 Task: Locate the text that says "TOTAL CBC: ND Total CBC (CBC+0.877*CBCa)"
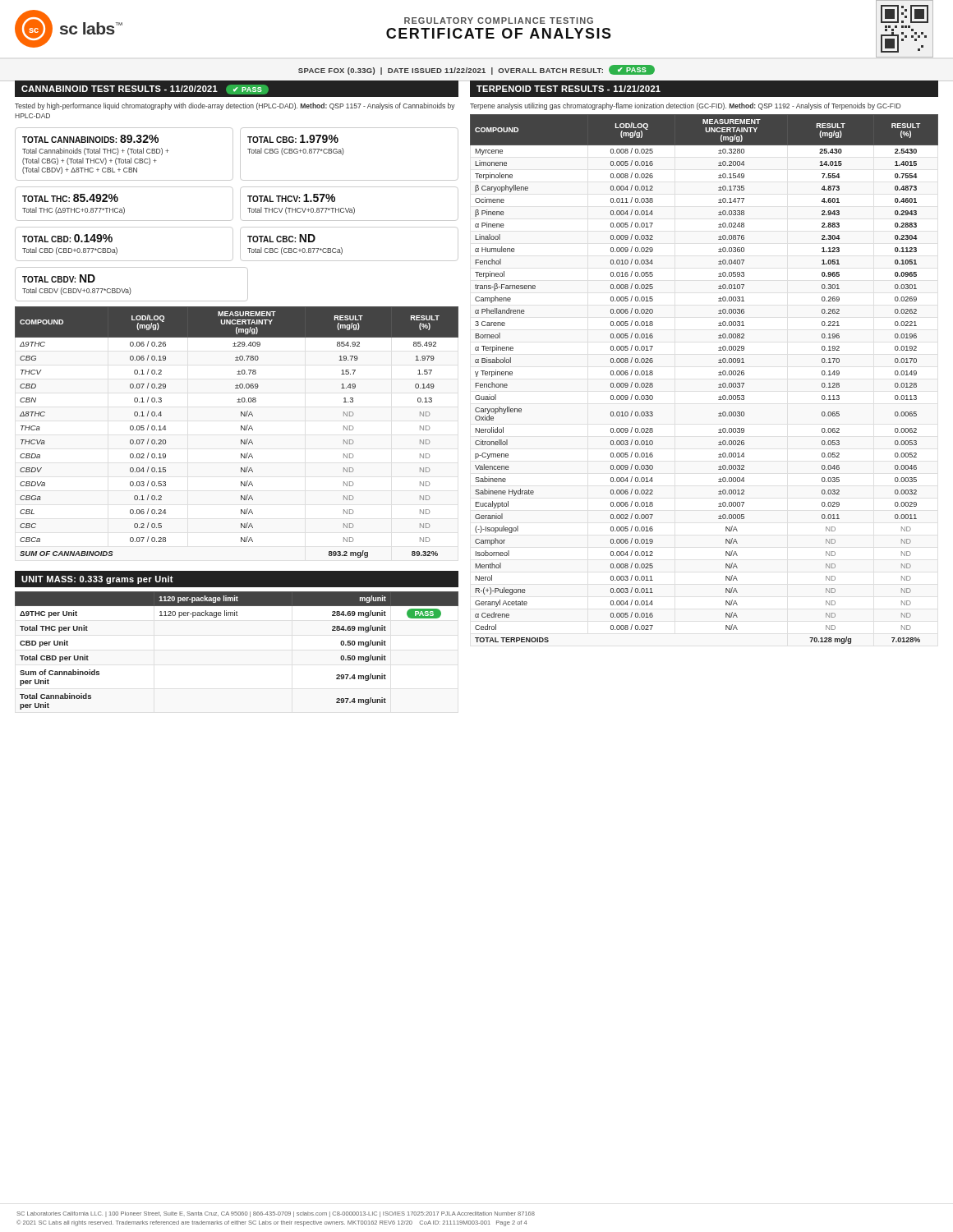pyautogui.click(x=349, y=244)
